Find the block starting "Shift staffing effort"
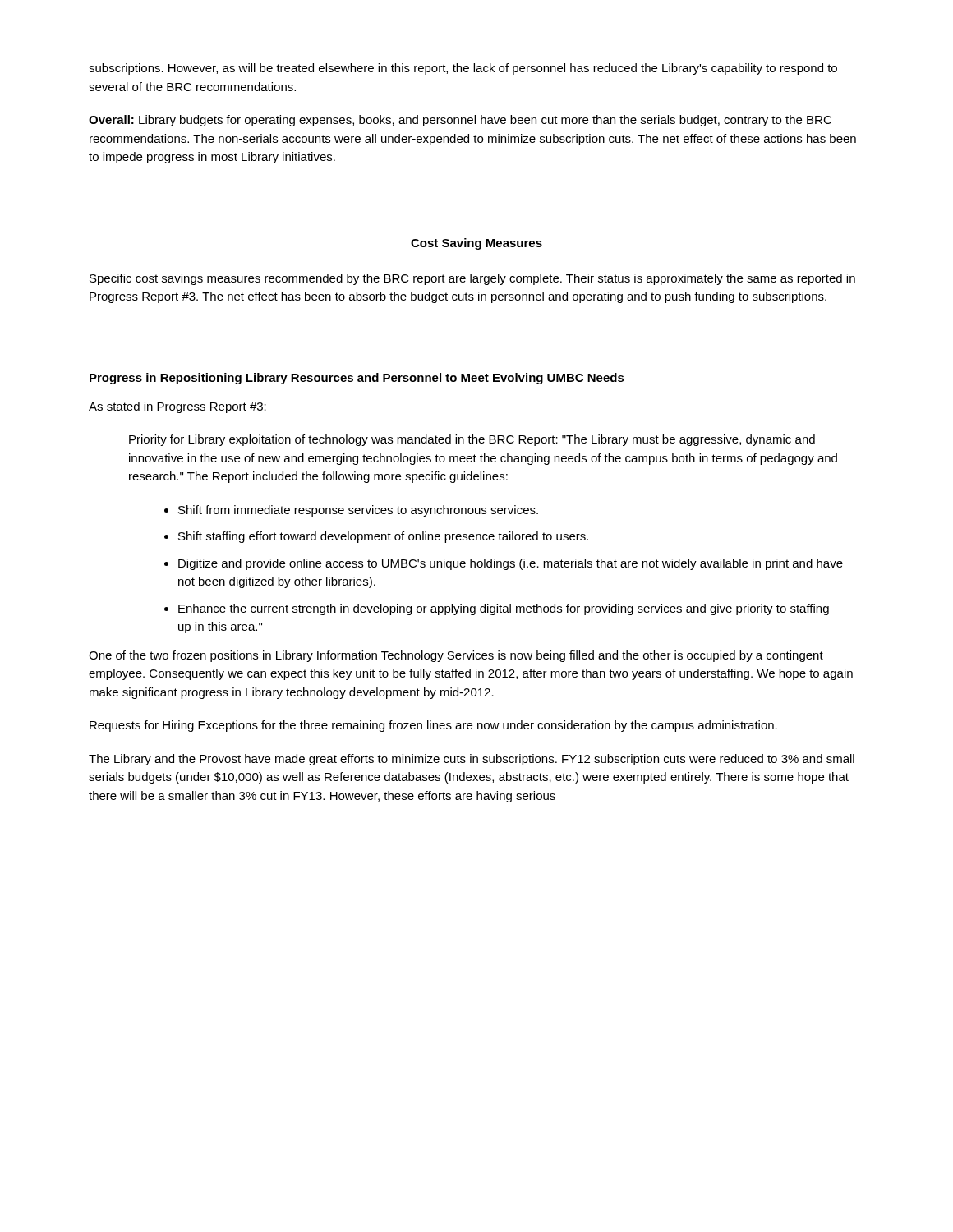This screenshot has height=1232, width=953. point(383,536)
